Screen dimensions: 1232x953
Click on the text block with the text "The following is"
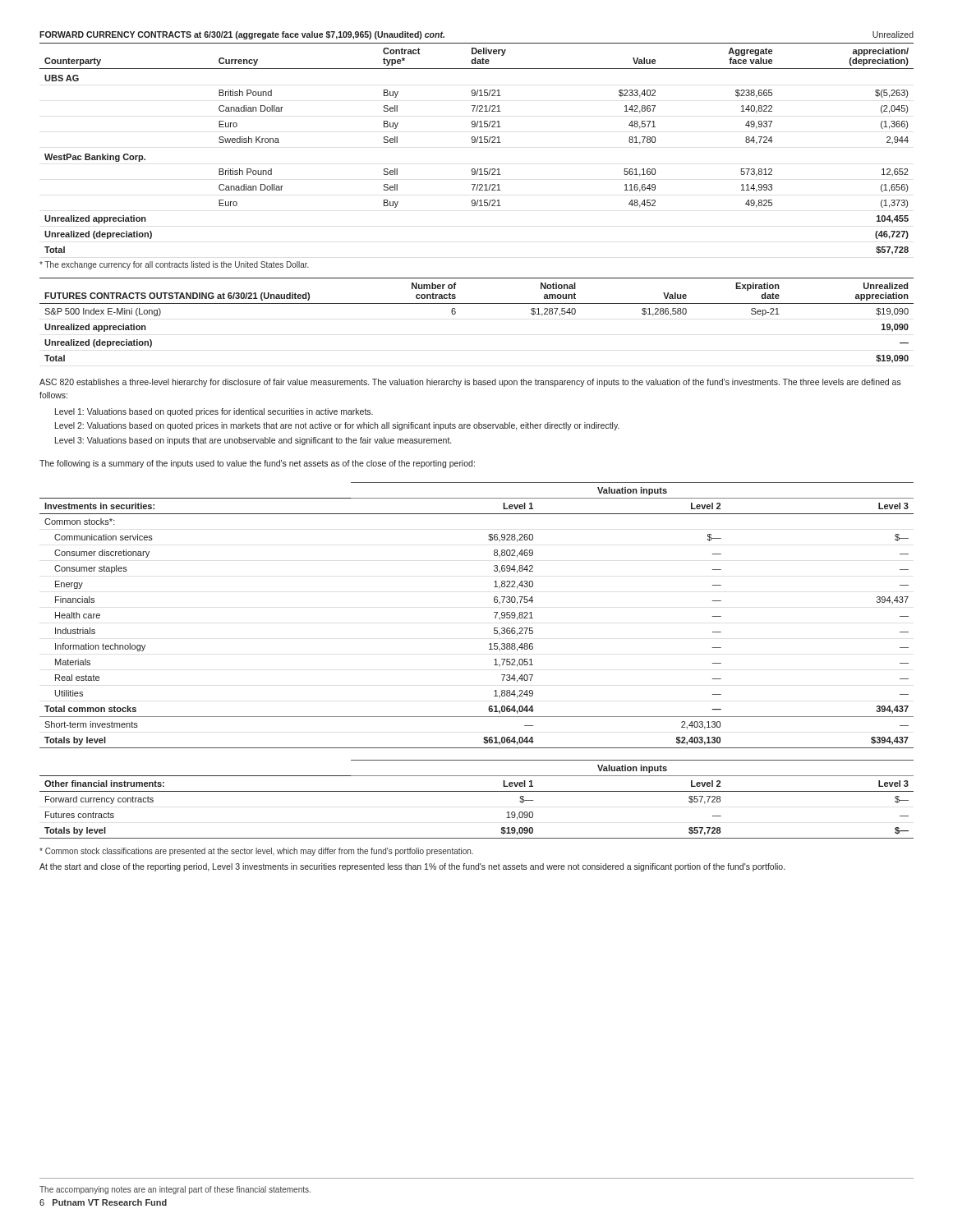pos(258,463)
